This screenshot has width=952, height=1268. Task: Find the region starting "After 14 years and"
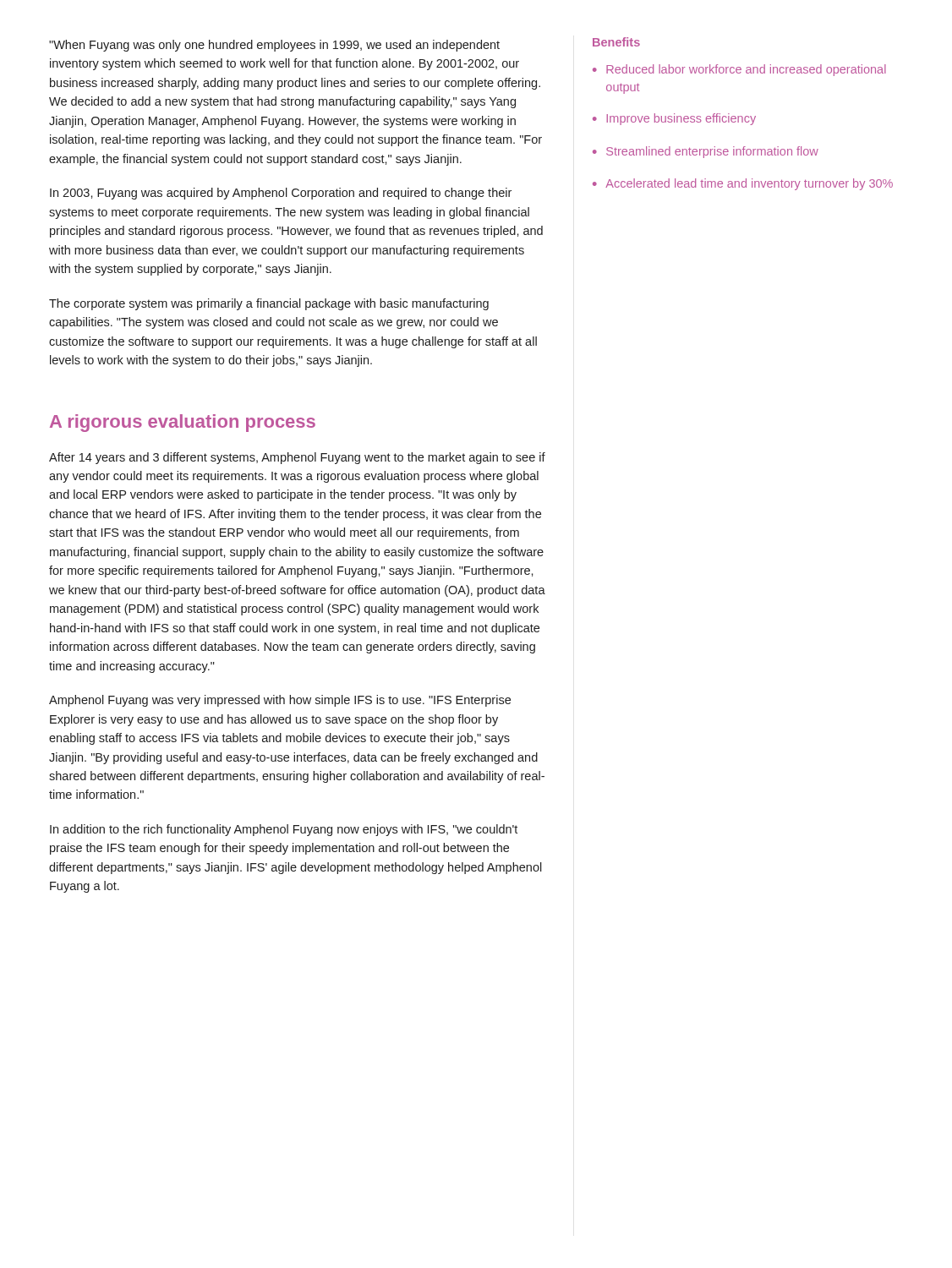click(x=297, y=561)
